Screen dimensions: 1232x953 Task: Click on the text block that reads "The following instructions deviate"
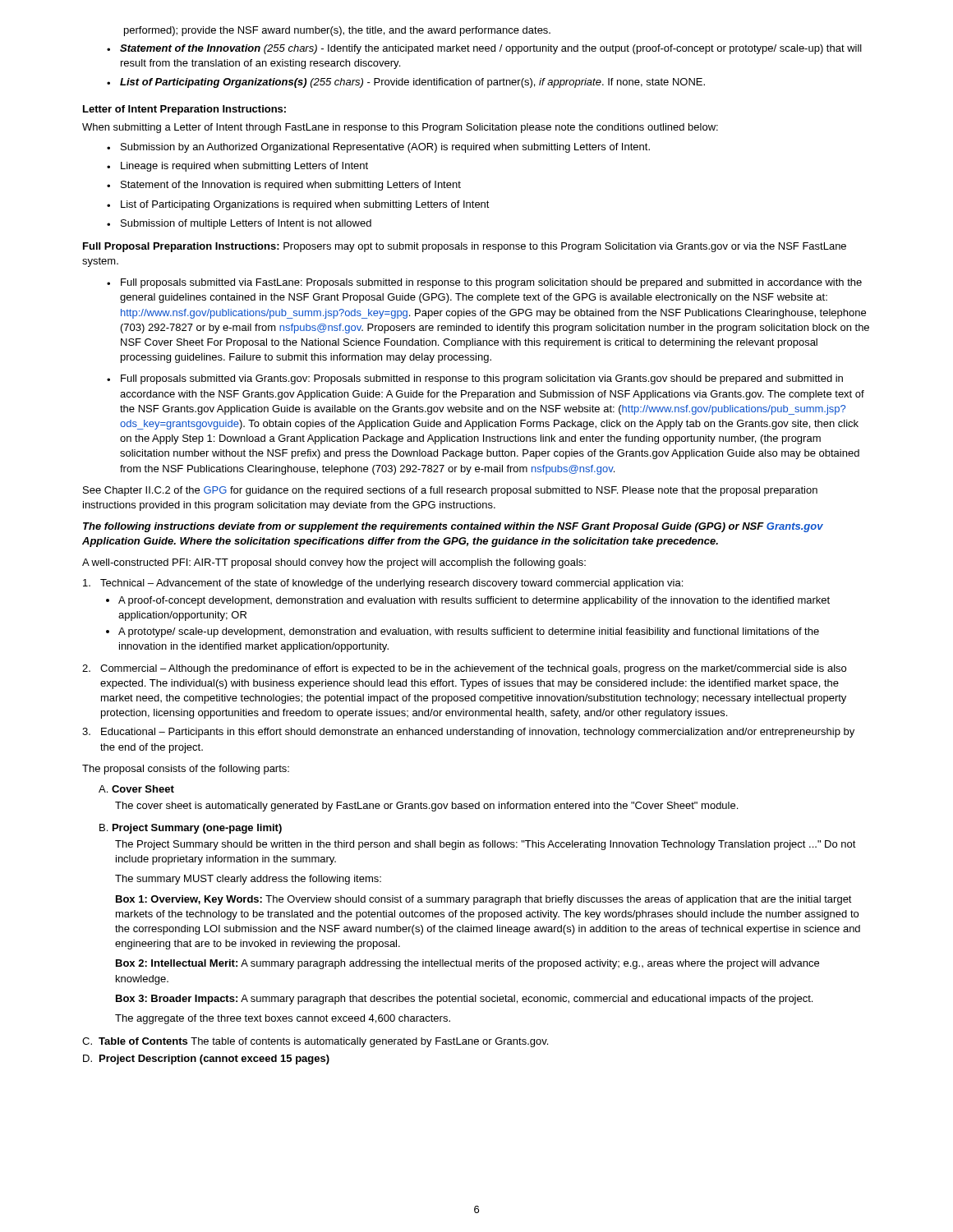click(x=452, y=534)
